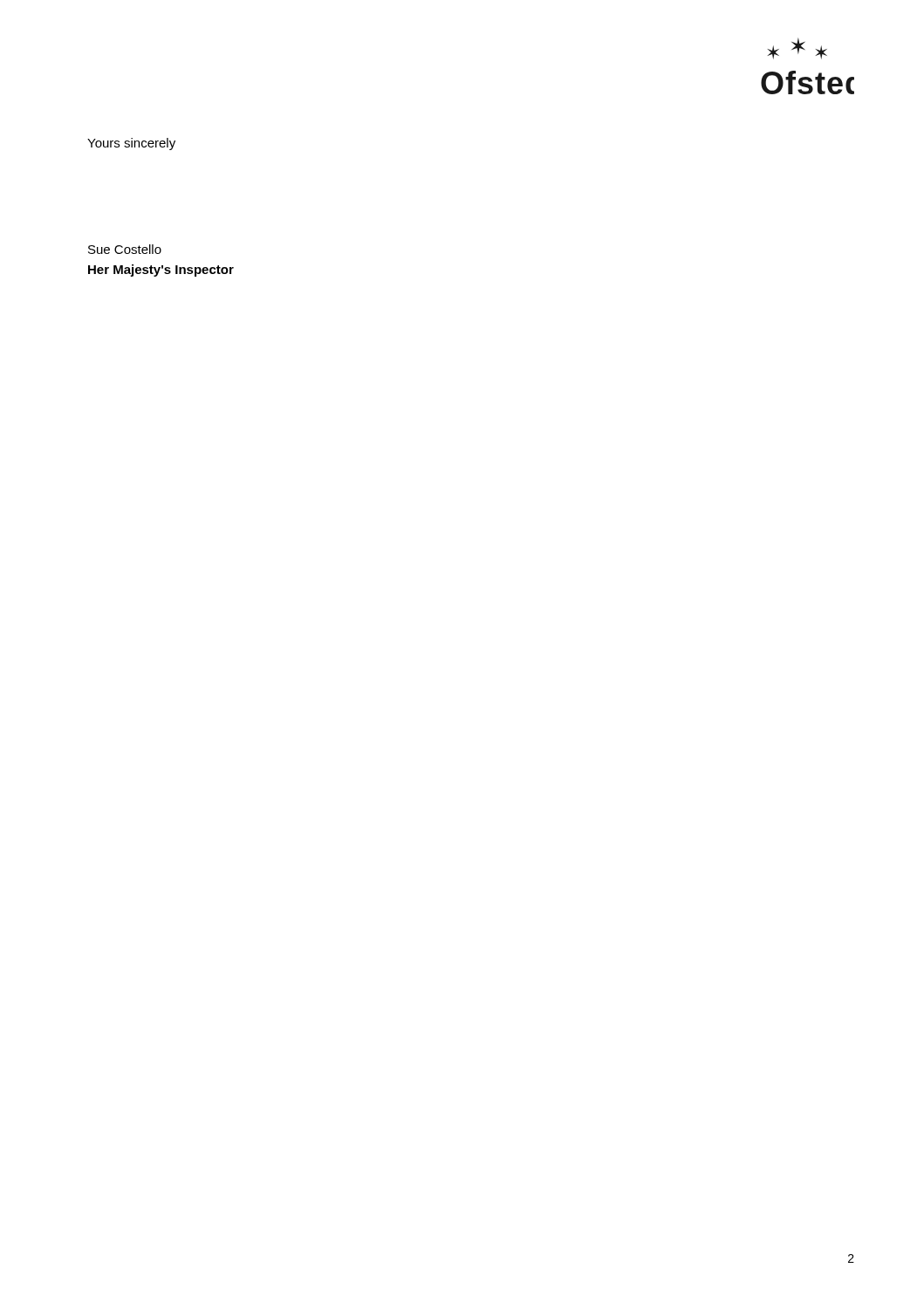
Task: Select the region starting "Sue Costello Her Majesty's"
Action: click(160, 259)
